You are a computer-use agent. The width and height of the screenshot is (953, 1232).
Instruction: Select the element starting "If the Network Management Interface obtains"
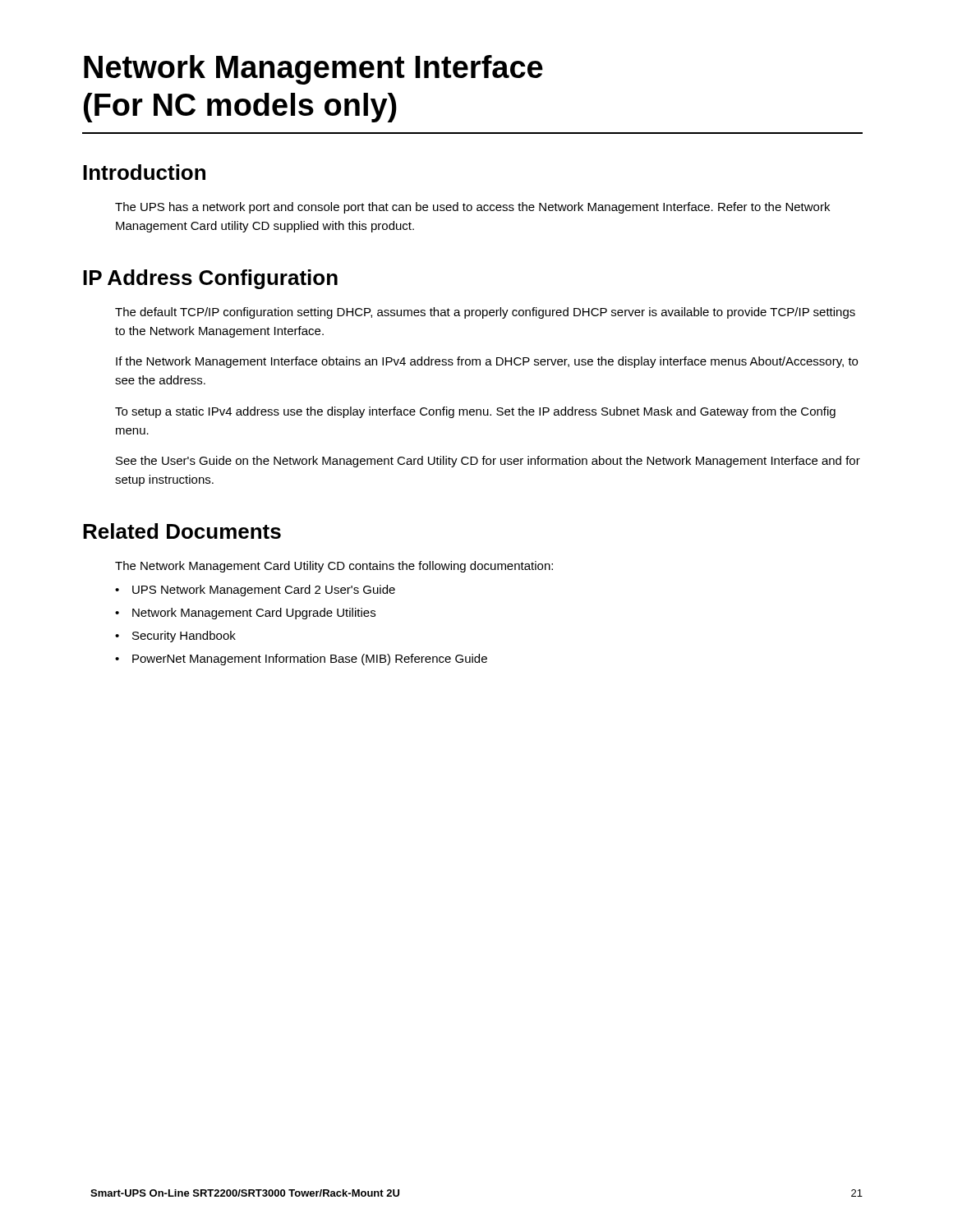pyautogui.click(x=487, y=371)
